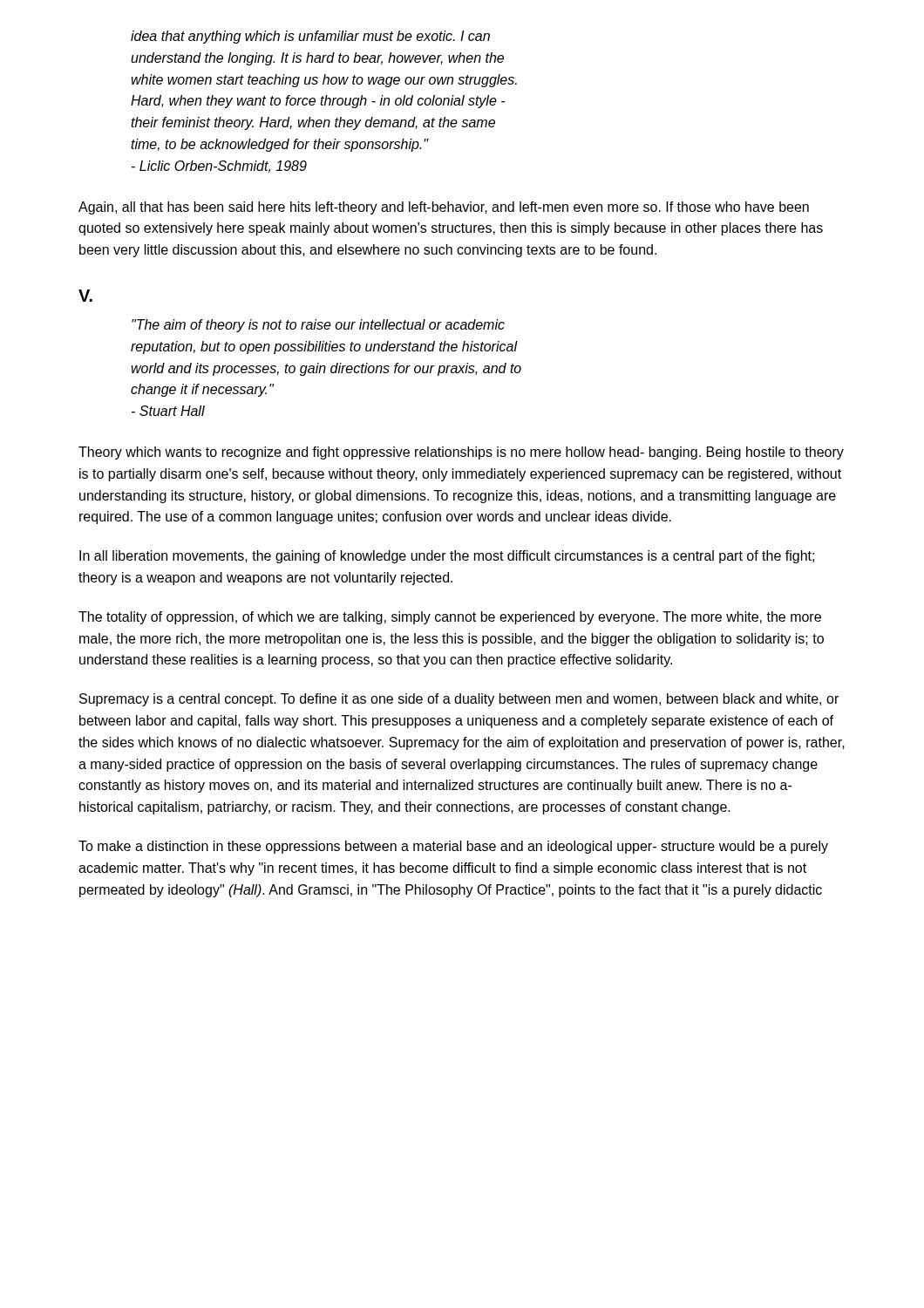Point to the region starting "Again, all that has"
The height and width of the screenshot is (1308, 924).
tap(451, 228)
